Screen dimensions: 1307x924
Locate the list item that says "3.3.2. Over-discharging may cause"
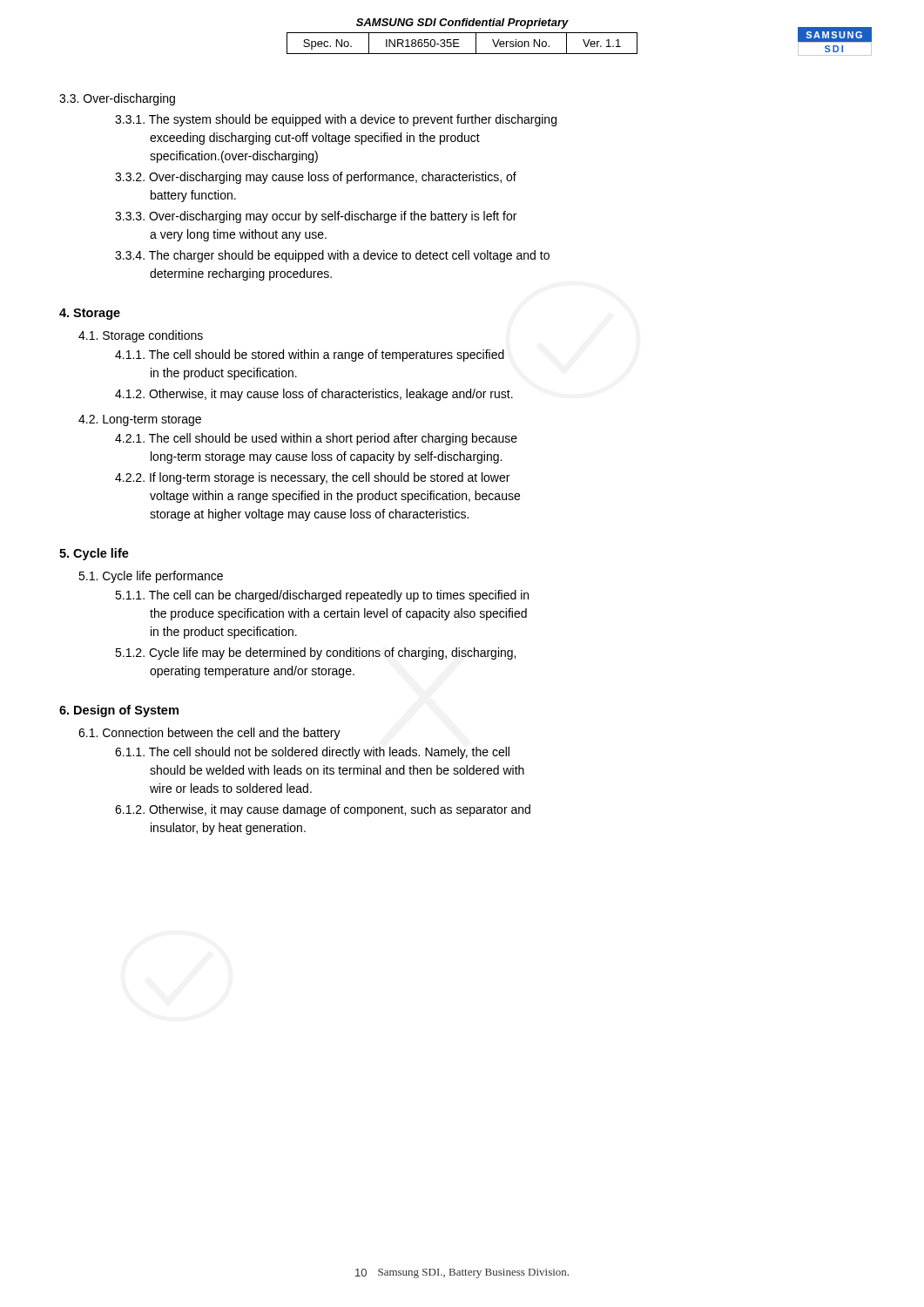click(316, 187)
